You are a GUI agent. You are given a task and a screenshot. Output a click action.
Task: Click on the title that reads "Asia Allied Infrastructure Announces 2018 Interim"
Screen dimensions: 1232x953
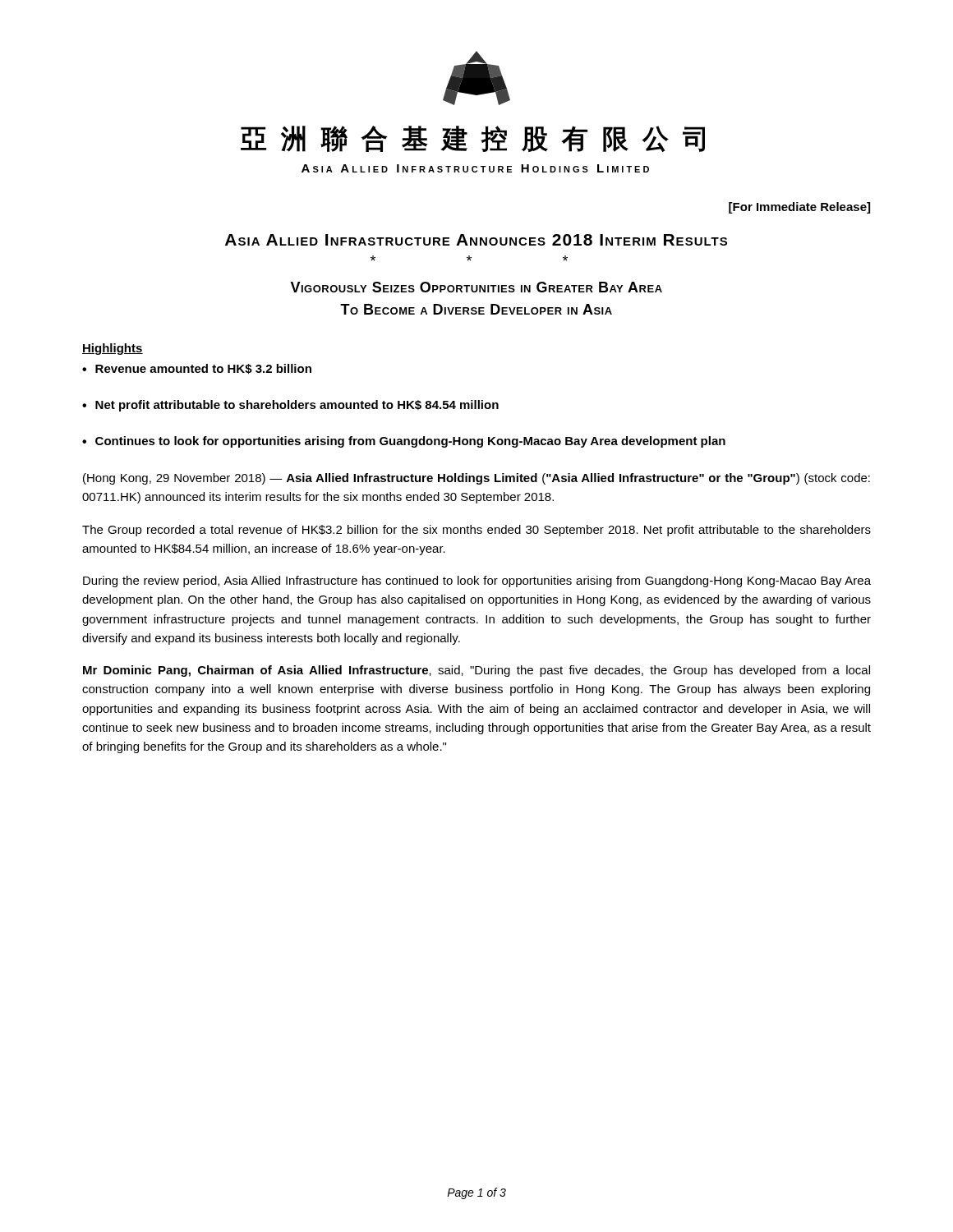[476, 276]
